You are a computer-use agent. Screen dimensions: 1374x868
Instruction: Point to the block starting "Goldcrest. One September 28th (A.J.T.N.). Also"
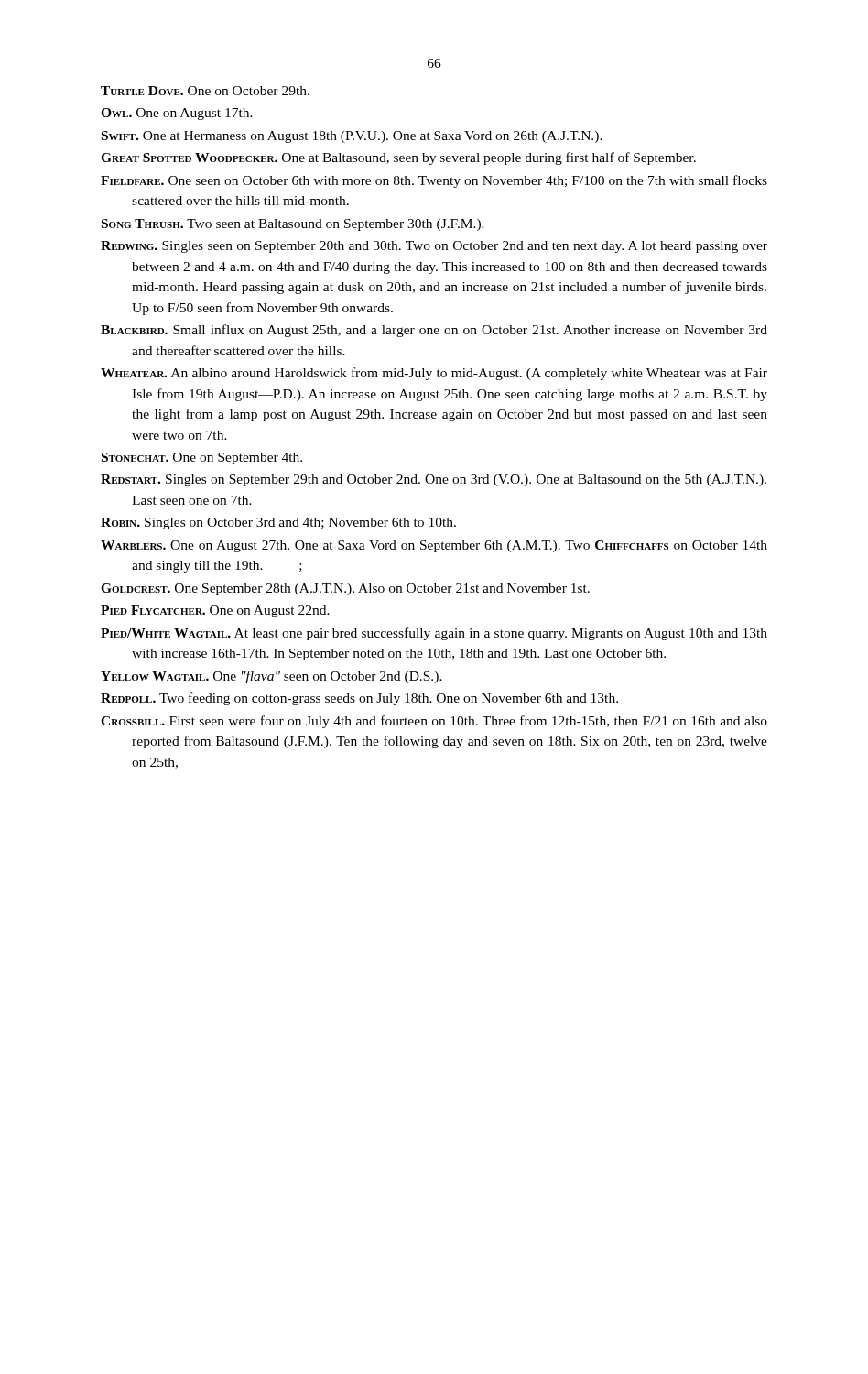pos(345,587)
